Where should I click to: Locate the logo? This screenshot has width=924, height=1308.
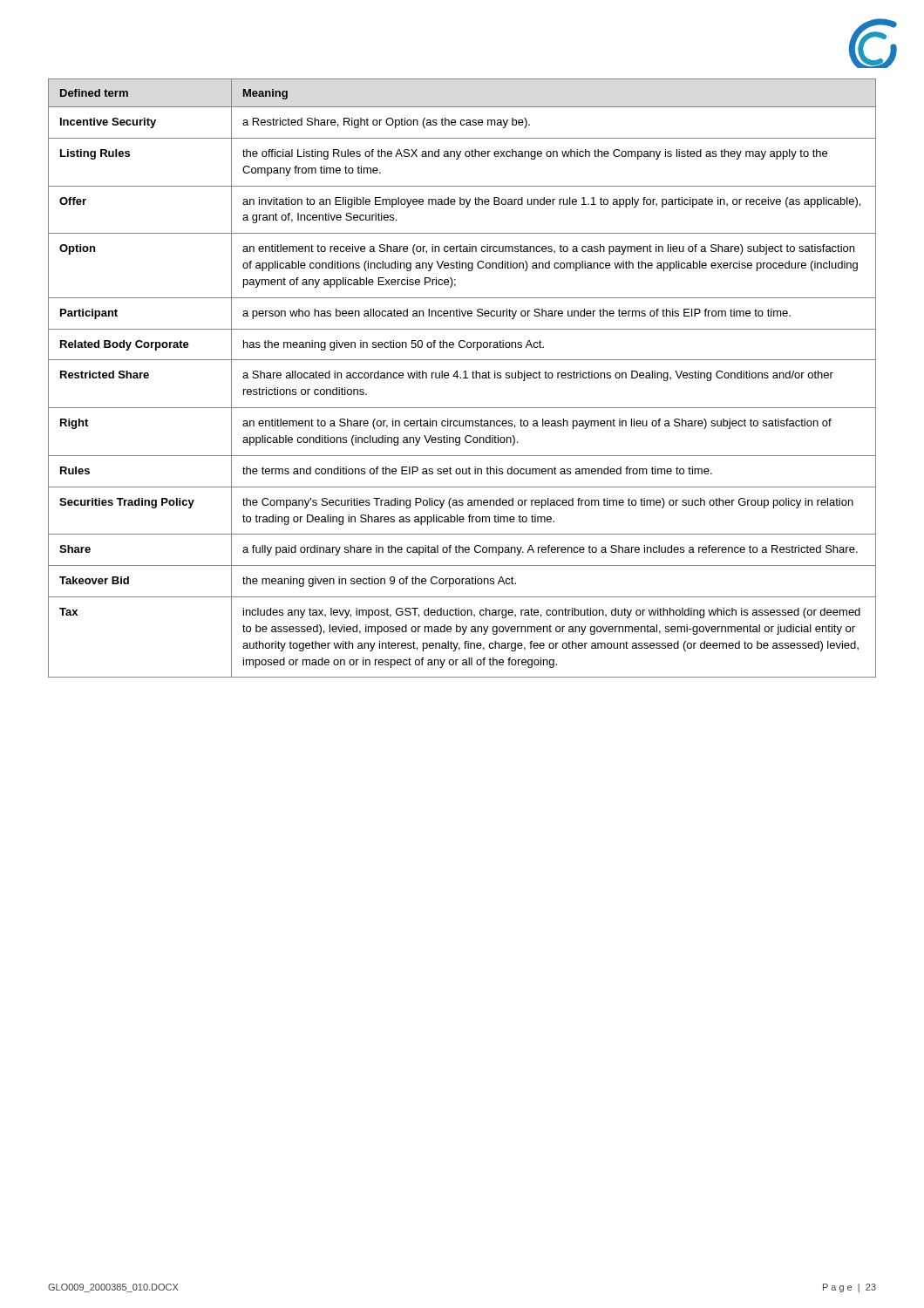[x=872, y=42]
